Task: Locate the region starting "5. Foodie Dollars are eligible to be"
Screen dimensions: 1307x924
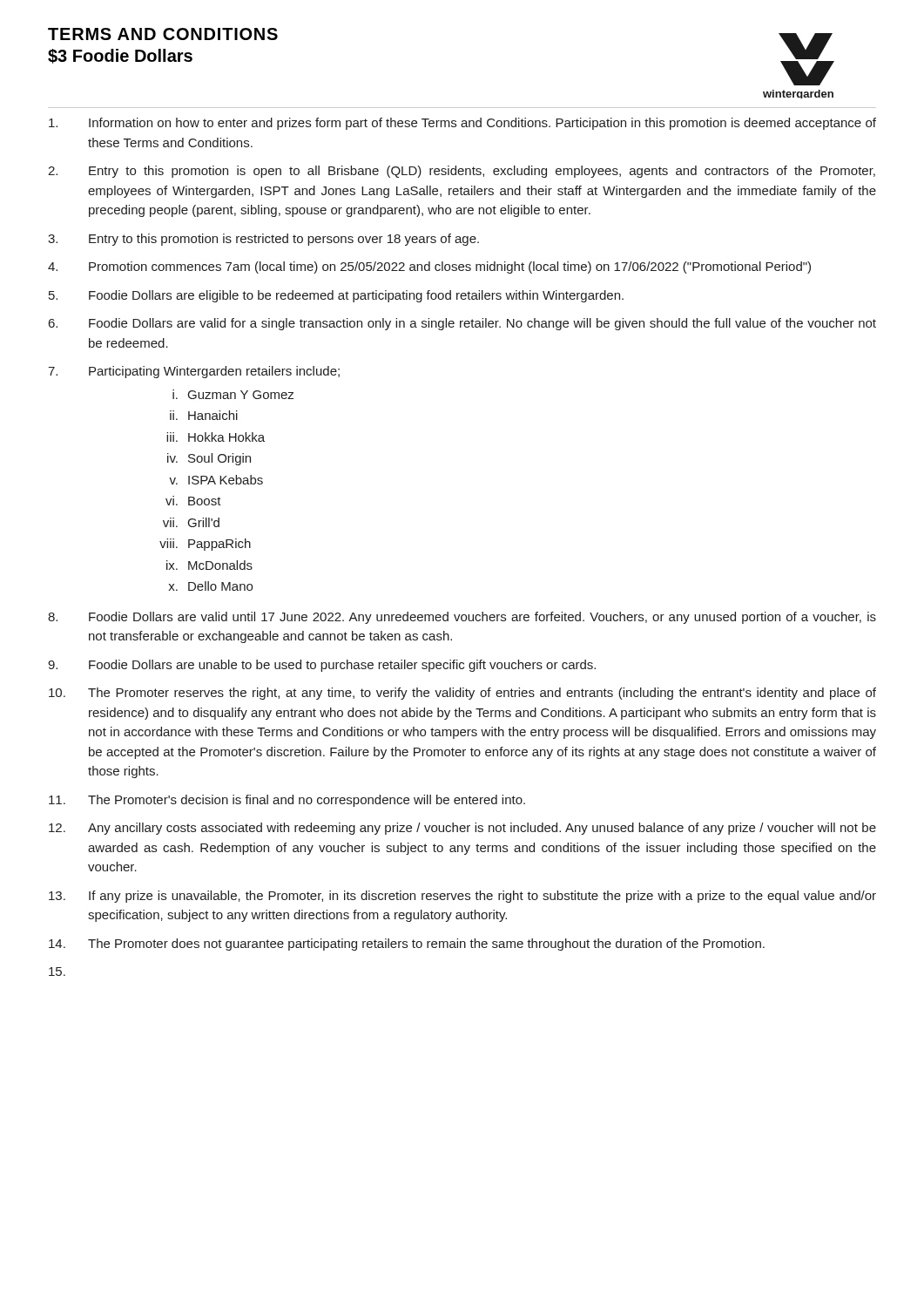Action: tap(462, 295)
